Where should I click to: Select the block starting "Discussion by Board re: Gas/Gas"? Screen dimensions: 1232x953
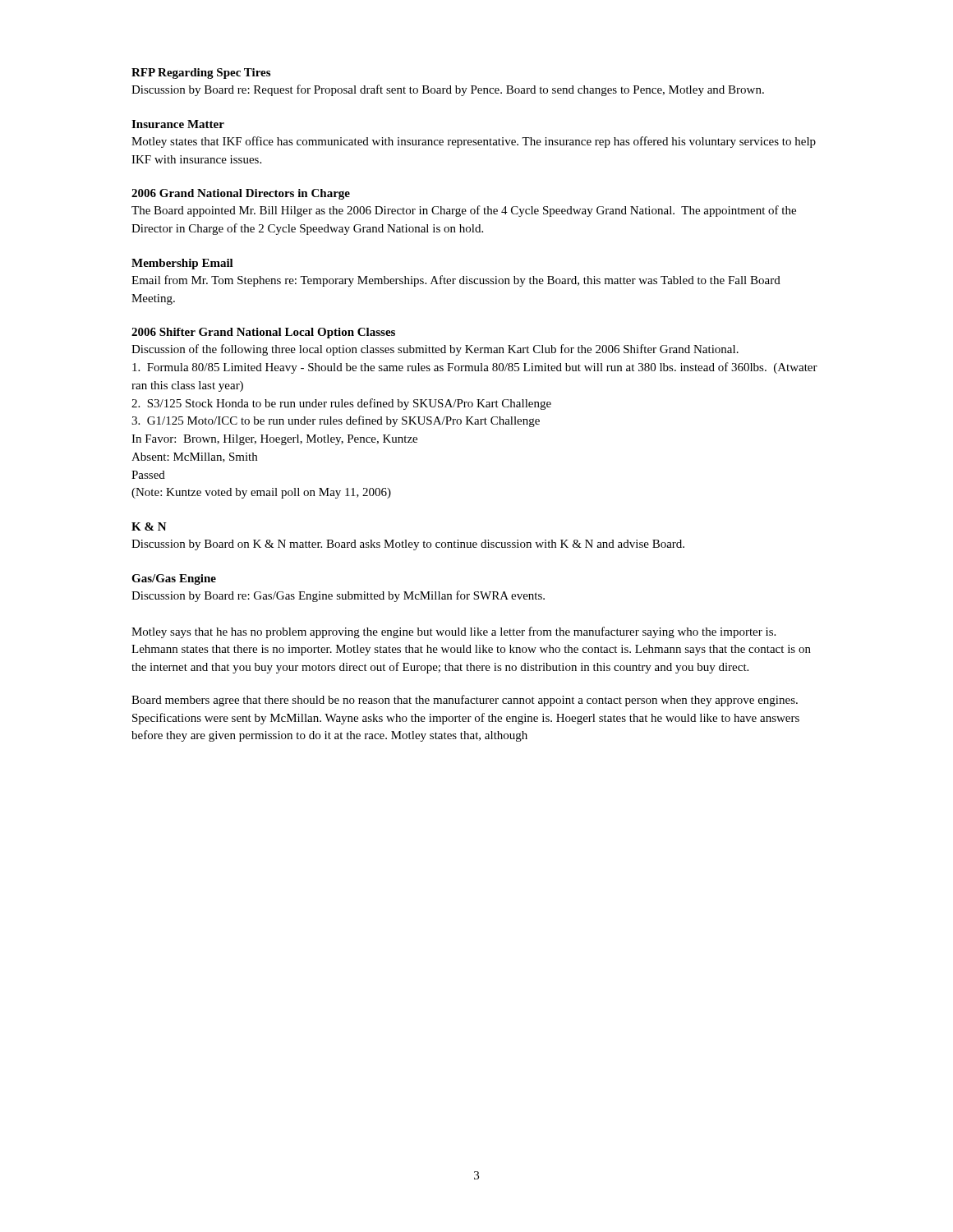(x=339, y=595)
